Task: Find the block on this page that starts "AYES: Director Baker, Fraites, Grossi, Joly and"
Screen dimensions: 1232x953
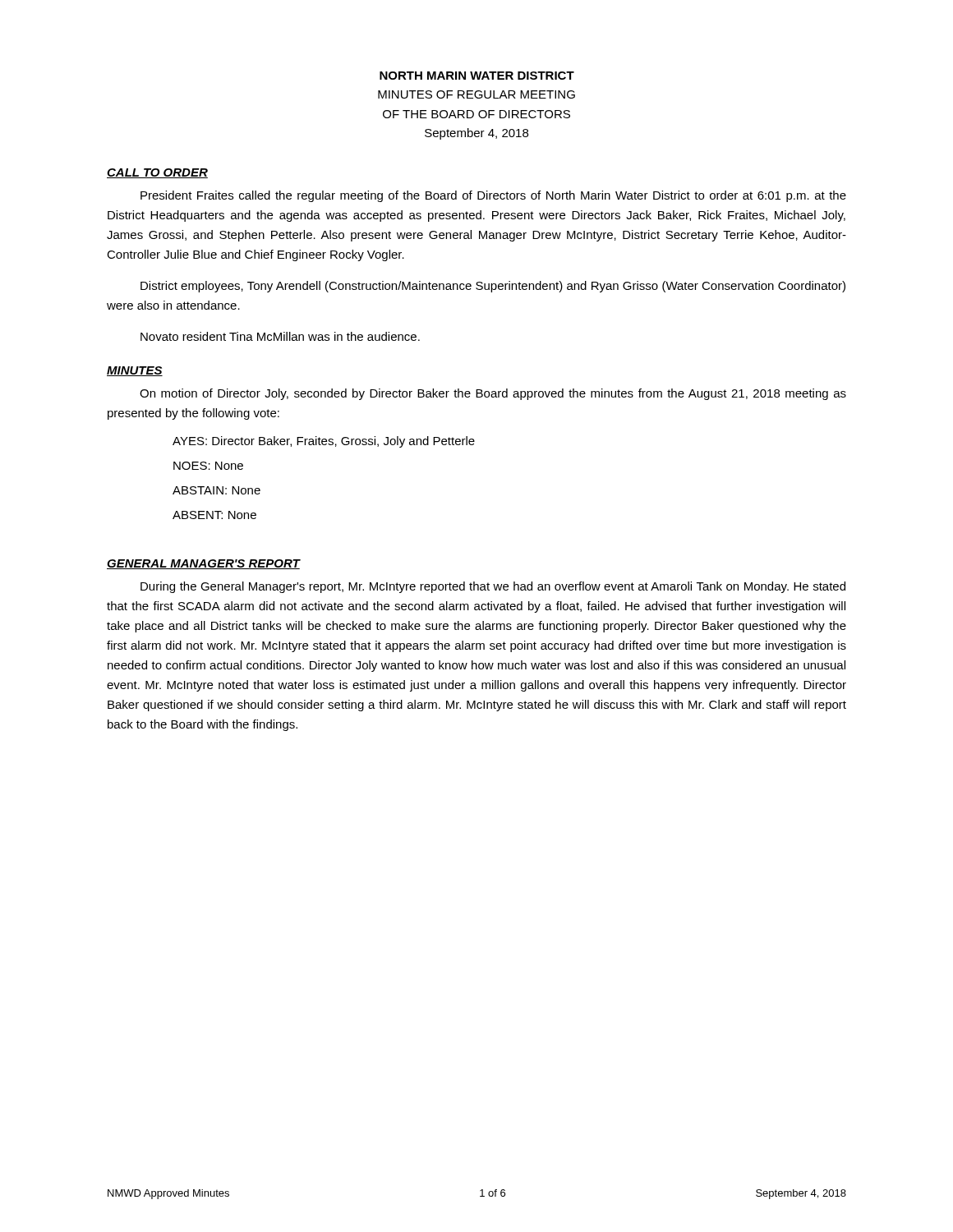Action: [x=324, y=441]
